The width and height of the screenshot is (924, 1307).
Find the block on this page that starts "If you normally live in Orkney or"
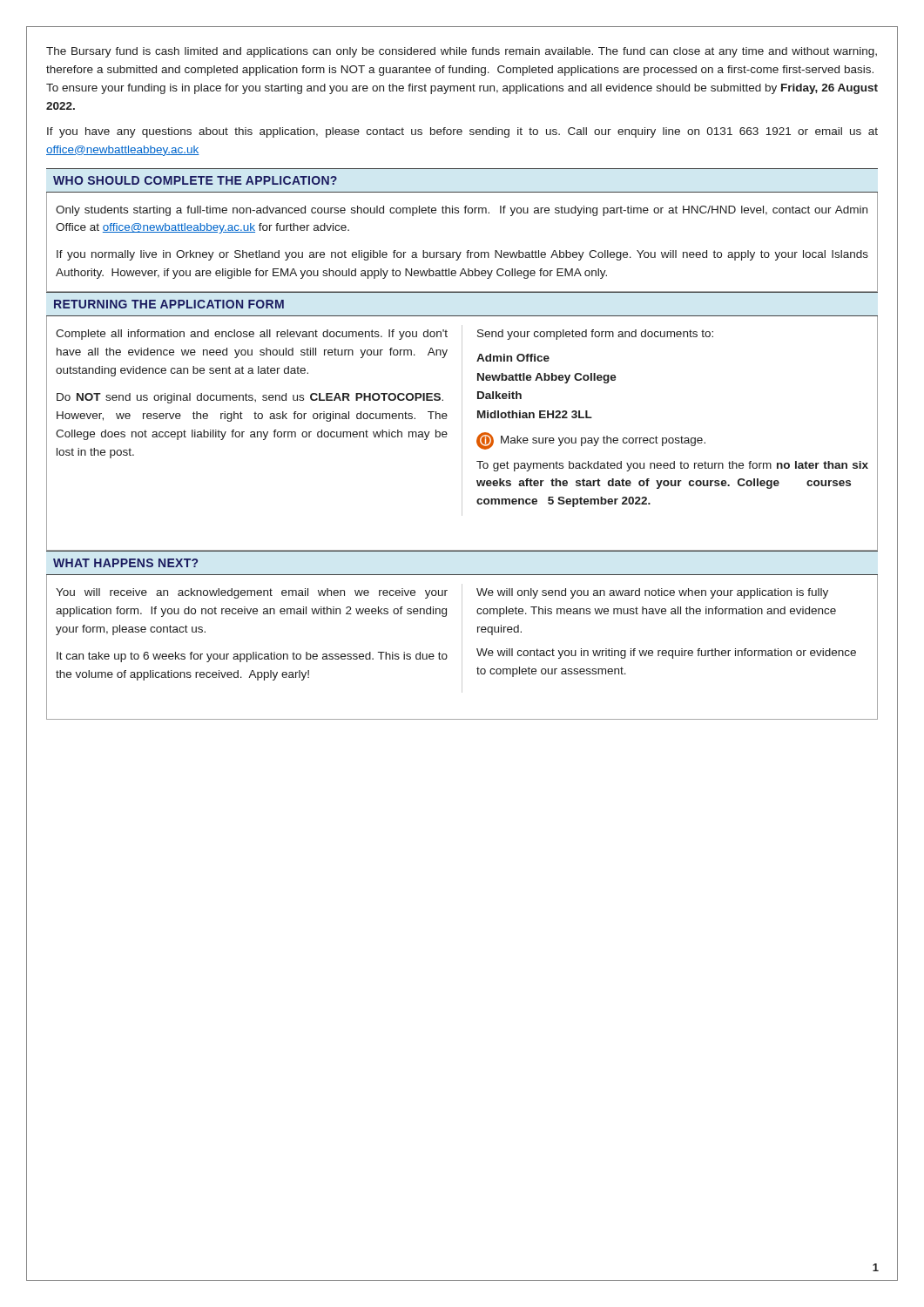[462, 263]
